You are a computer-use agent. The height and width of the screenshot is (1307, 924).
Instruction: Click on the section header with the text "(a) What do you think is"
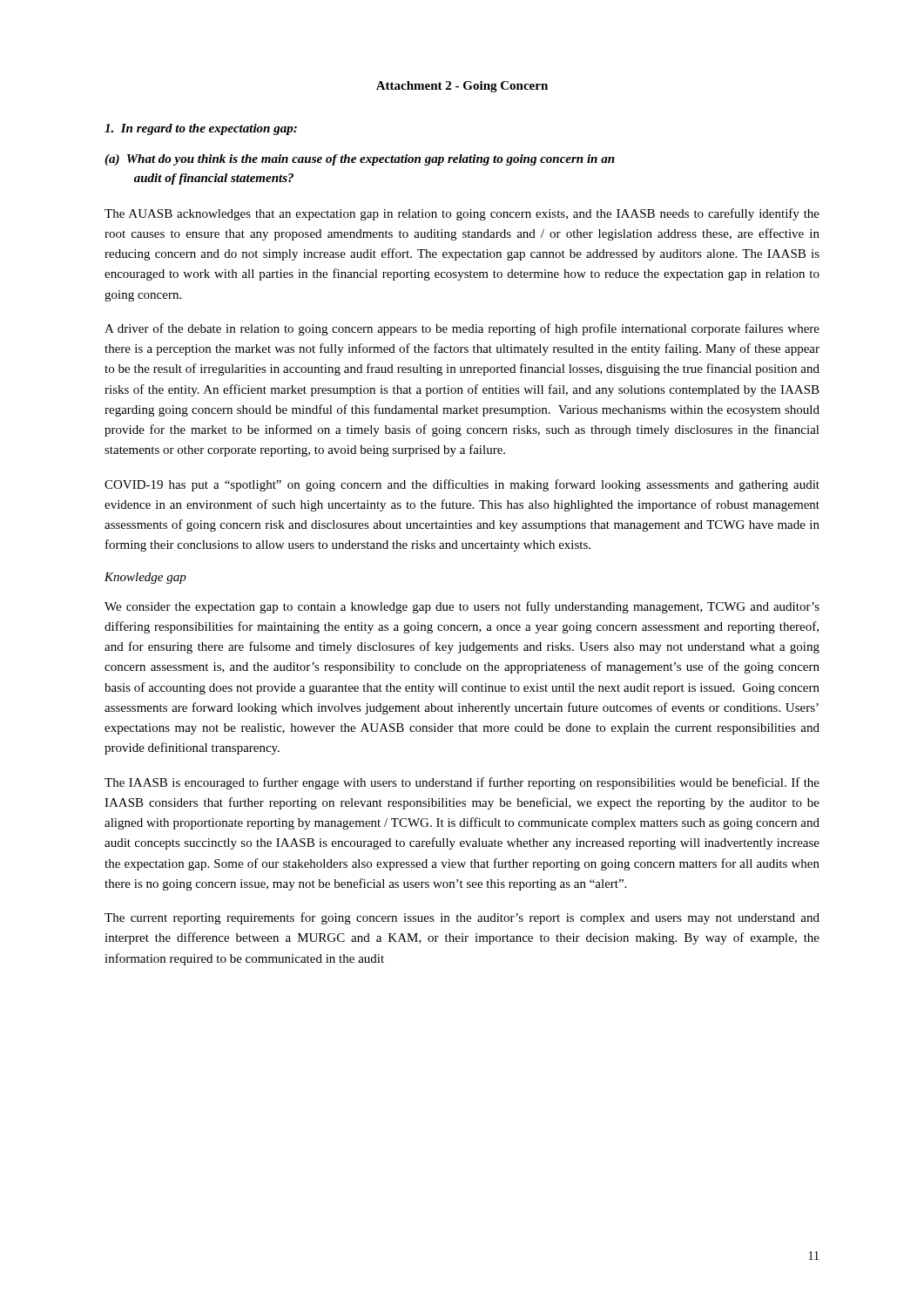click(360, 168)
